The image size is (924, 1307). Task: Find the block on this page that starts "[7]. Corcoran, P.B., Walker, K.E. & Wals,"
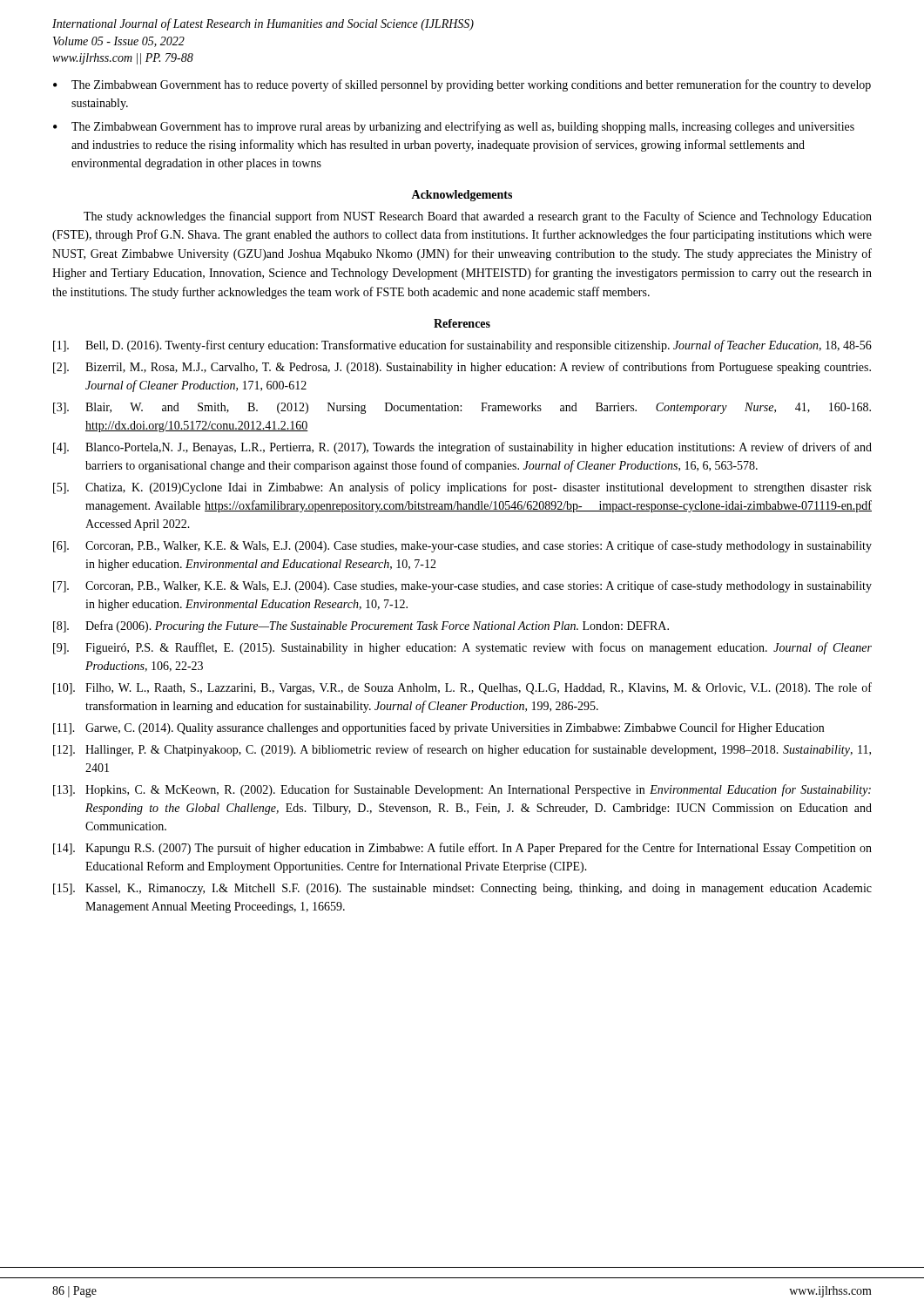point(462,595)
